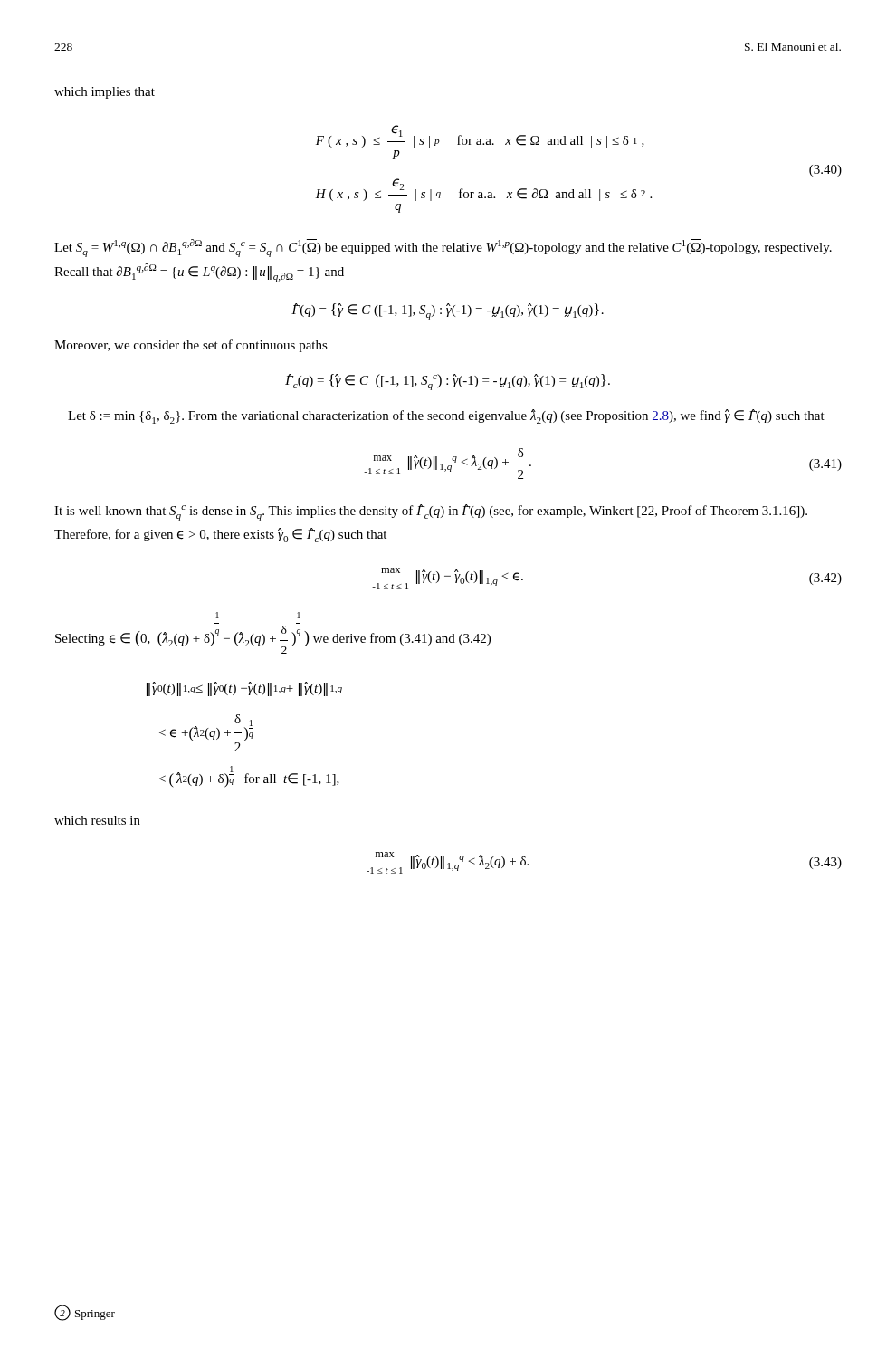Viewport: 896px width, 1358px height.
Task: Locate the formula that reads "‖γ̂0(t)‖1,q ≤ ‖γ̂0(t) − γ̂(t)‖1,q +"
Action: click(x=244, y=689)
